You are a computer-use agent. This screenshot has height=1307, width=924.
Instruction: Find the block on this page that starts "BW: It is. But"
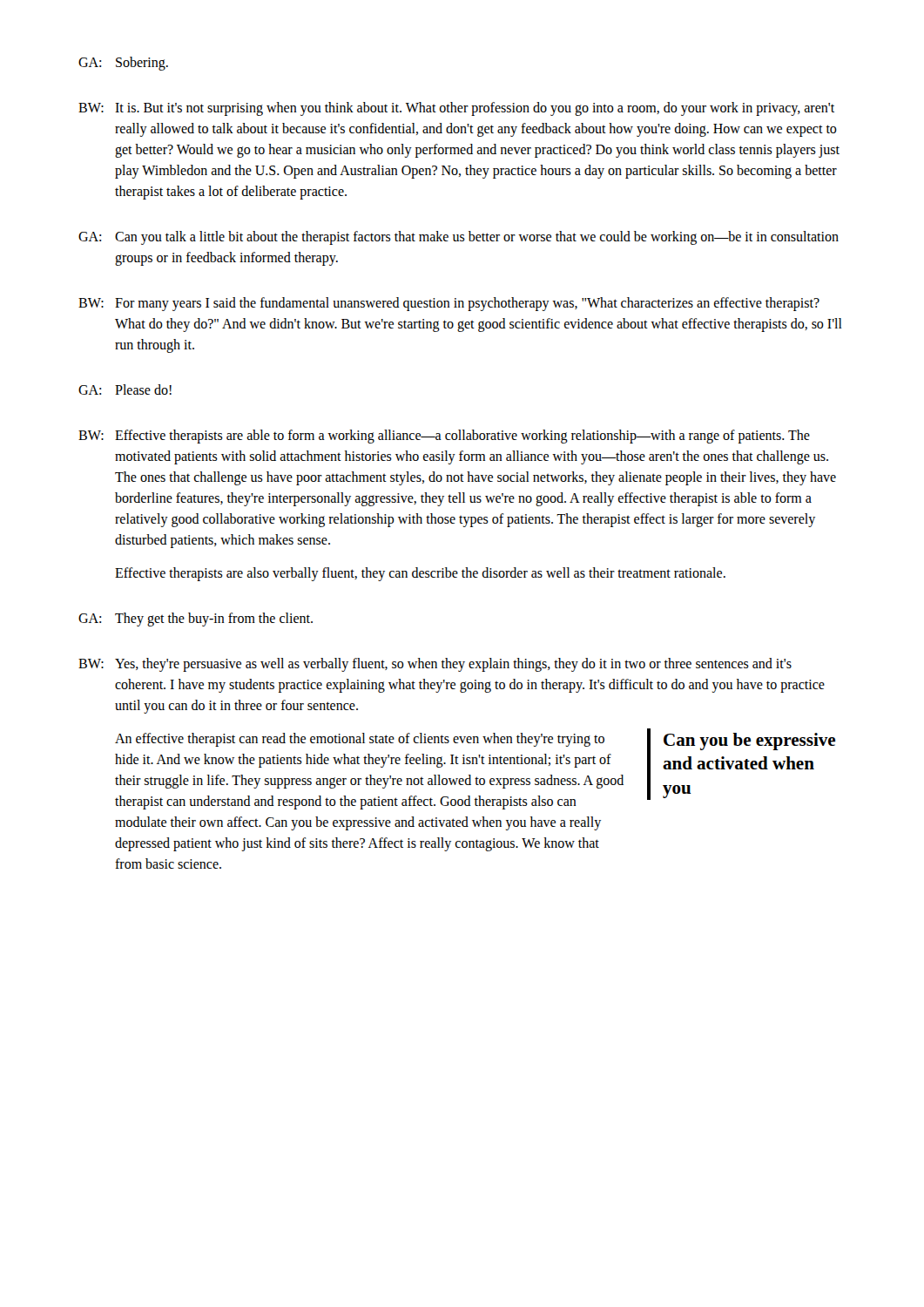(x=462, y=150)
